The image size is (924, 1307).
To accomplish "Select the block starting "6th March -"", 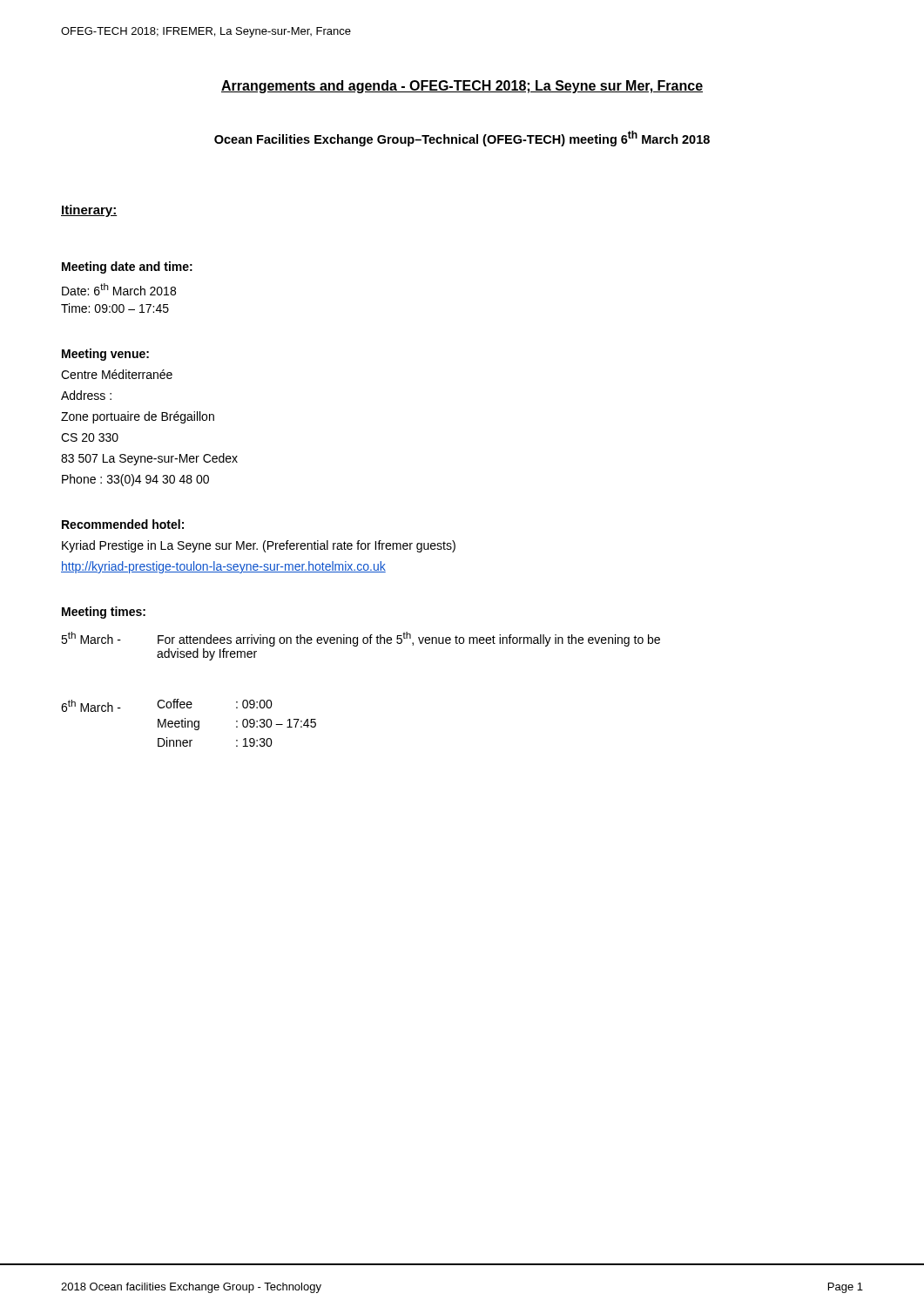I will pyautogui.click(x=167, y=705).
